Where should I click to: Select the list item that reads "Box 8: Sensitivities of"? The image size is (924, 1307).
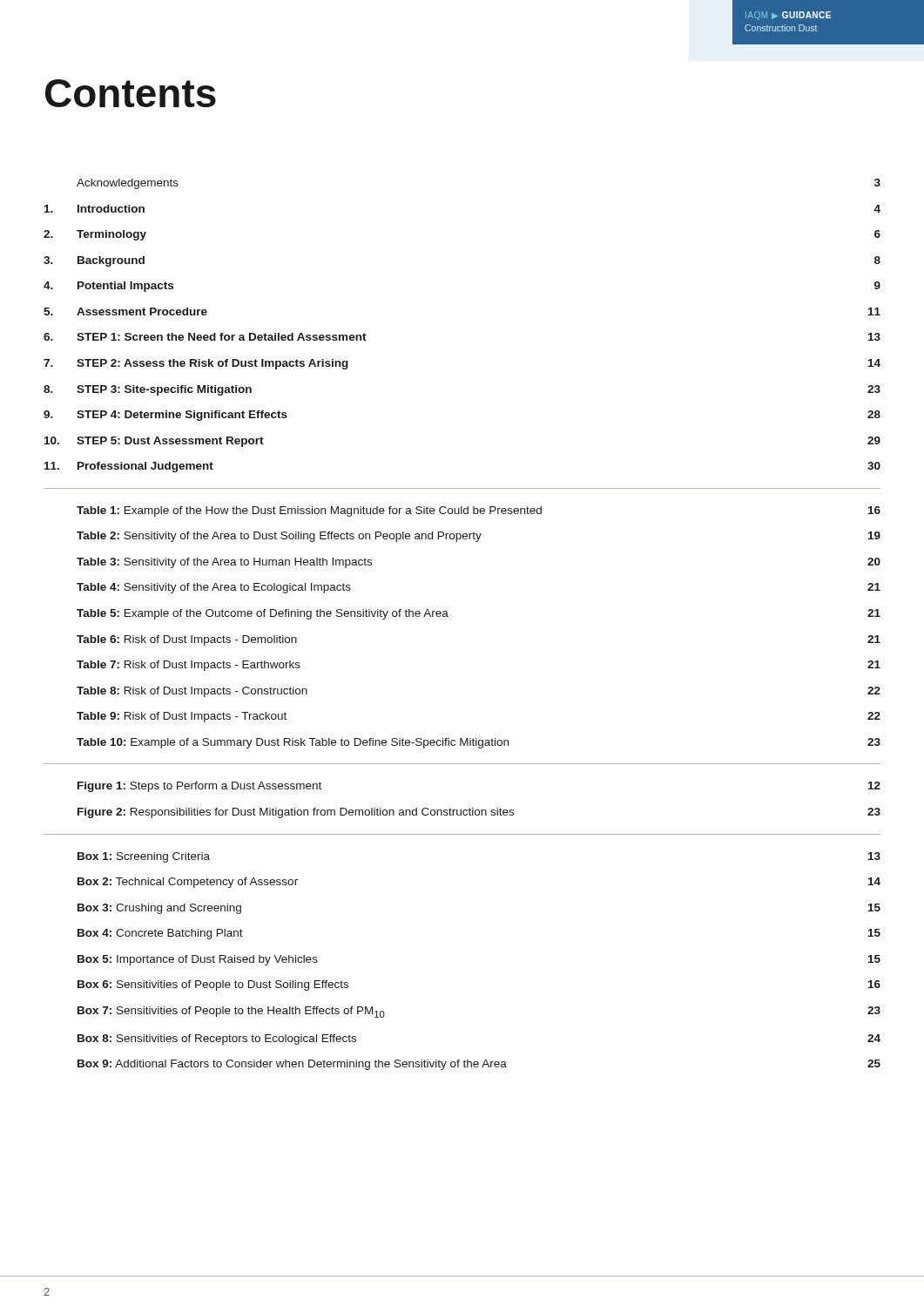point(216,1039)
